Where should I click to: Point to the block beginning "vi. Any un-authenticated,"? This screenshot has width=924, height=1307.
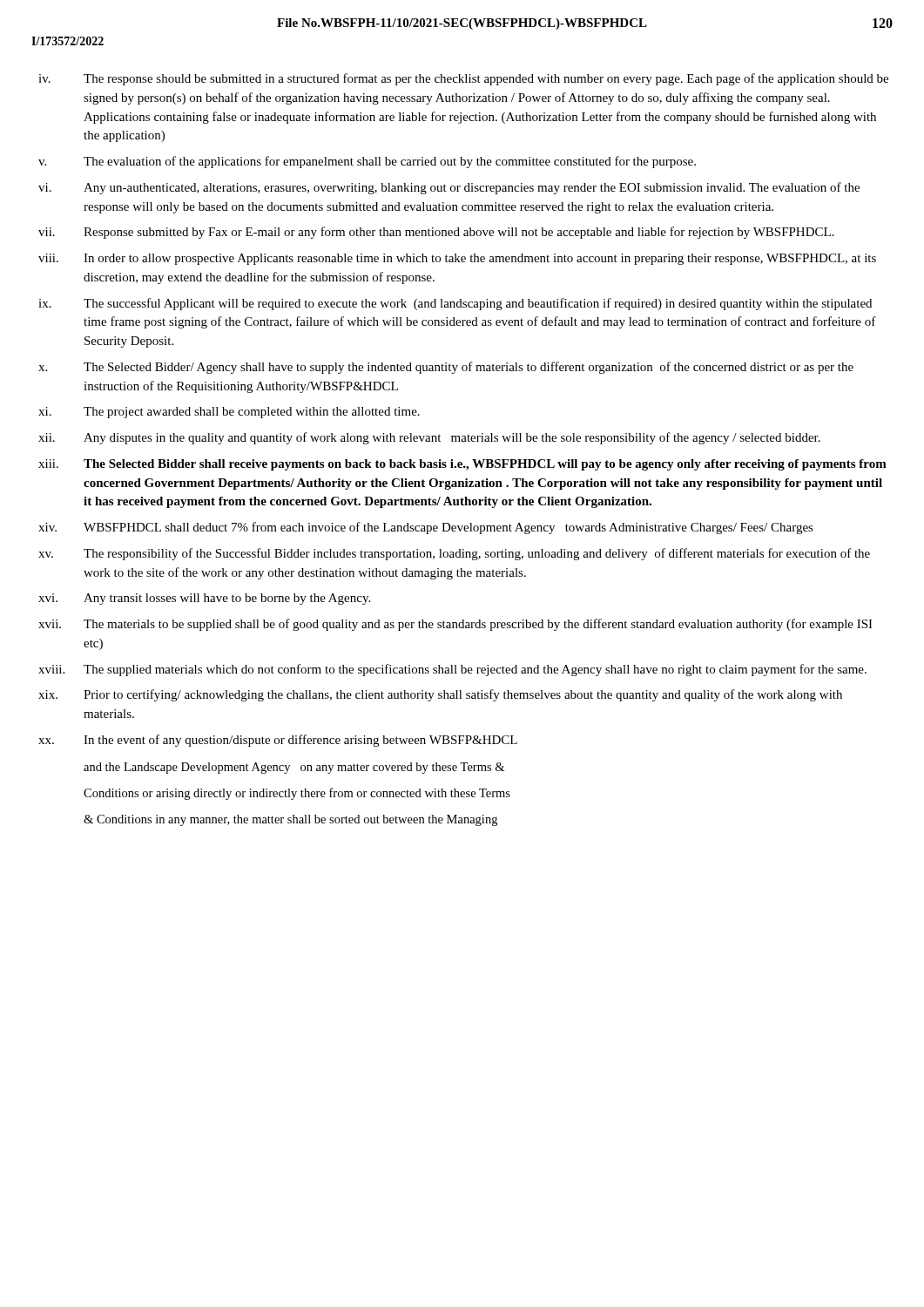[x=462, y=197]
